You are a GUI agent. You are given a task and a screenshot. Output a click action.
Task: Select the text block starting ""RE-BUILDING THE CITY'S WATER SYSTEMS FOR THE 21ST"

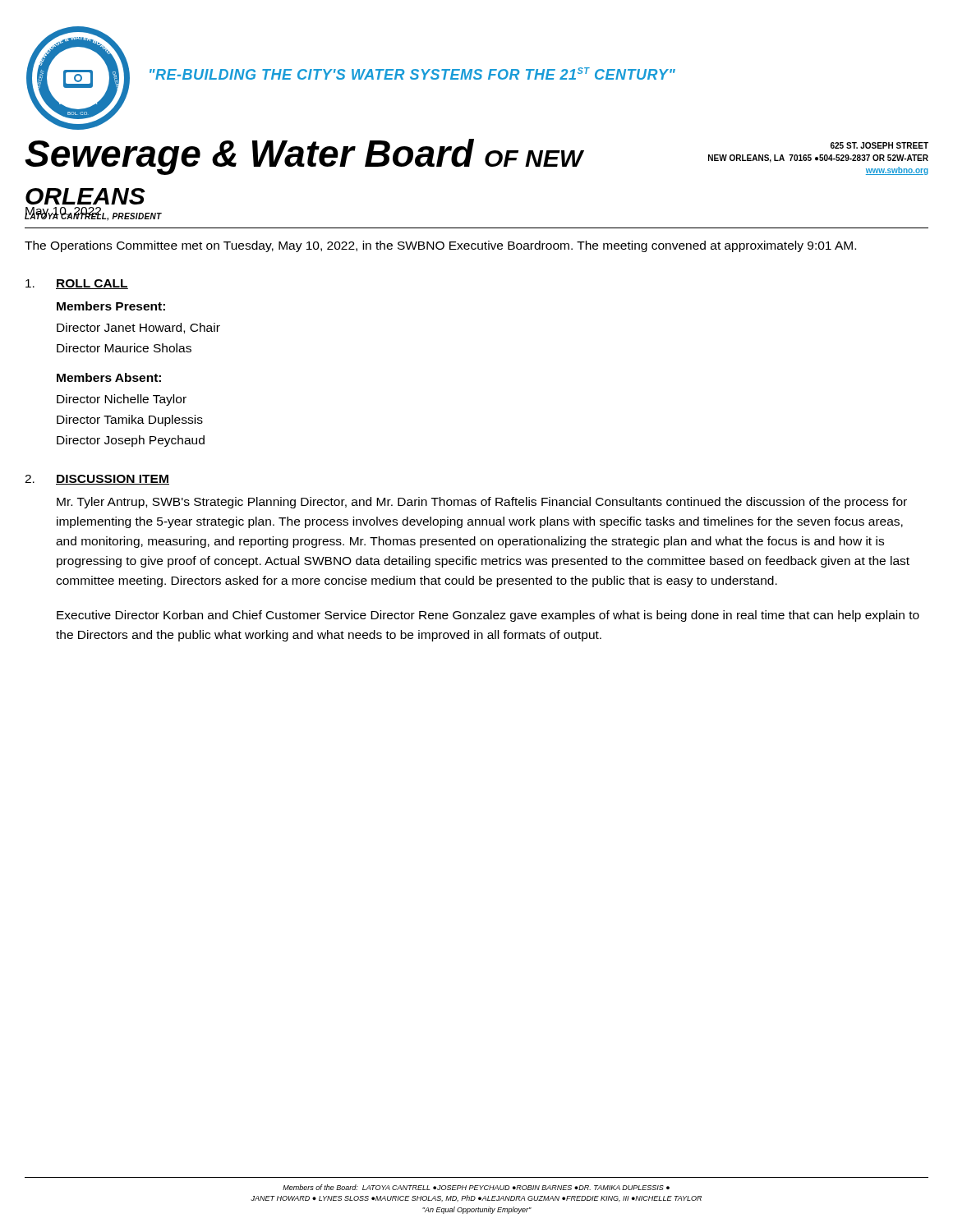412,74
